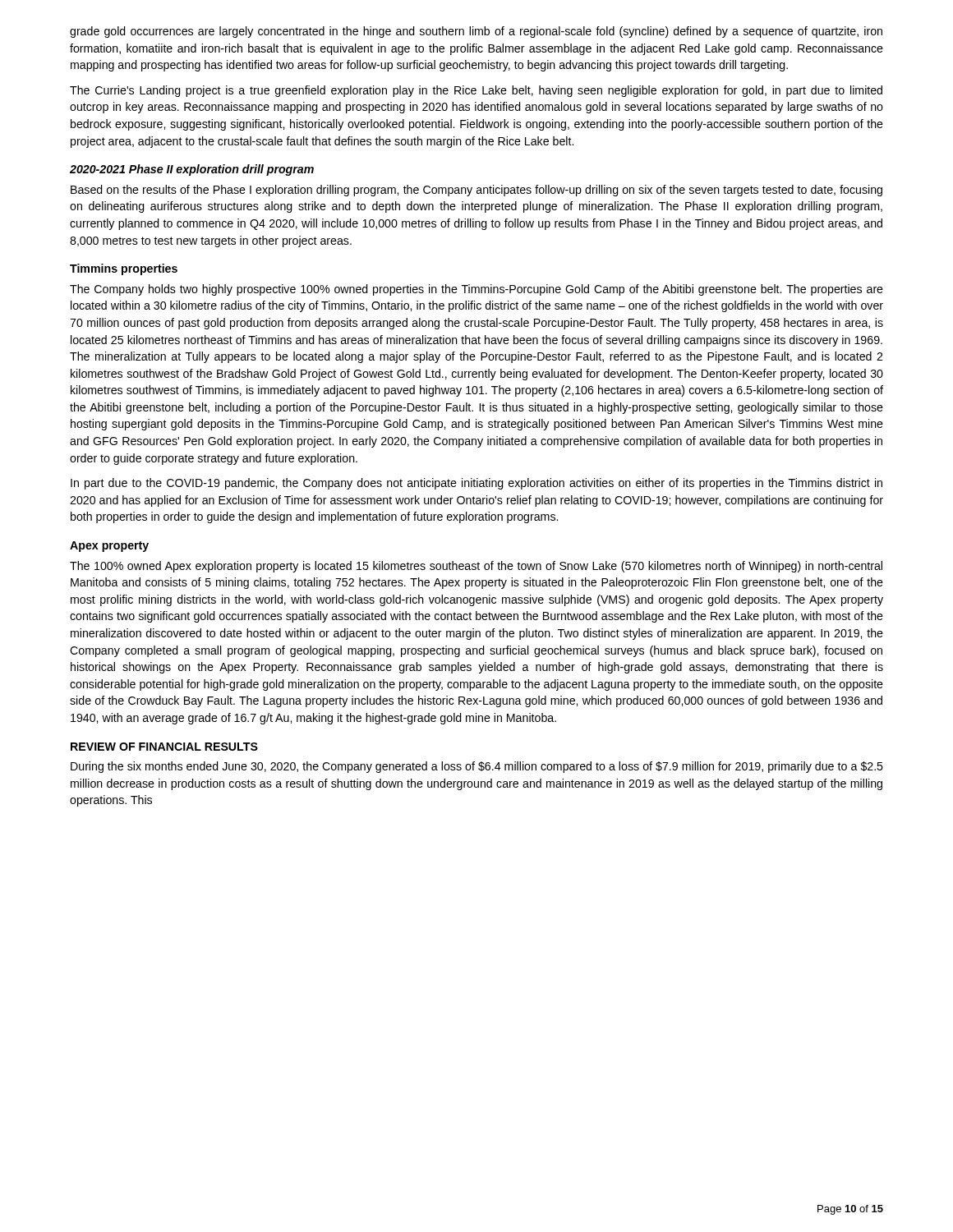Select the section header with the text "Apex property"

(109, 547)
